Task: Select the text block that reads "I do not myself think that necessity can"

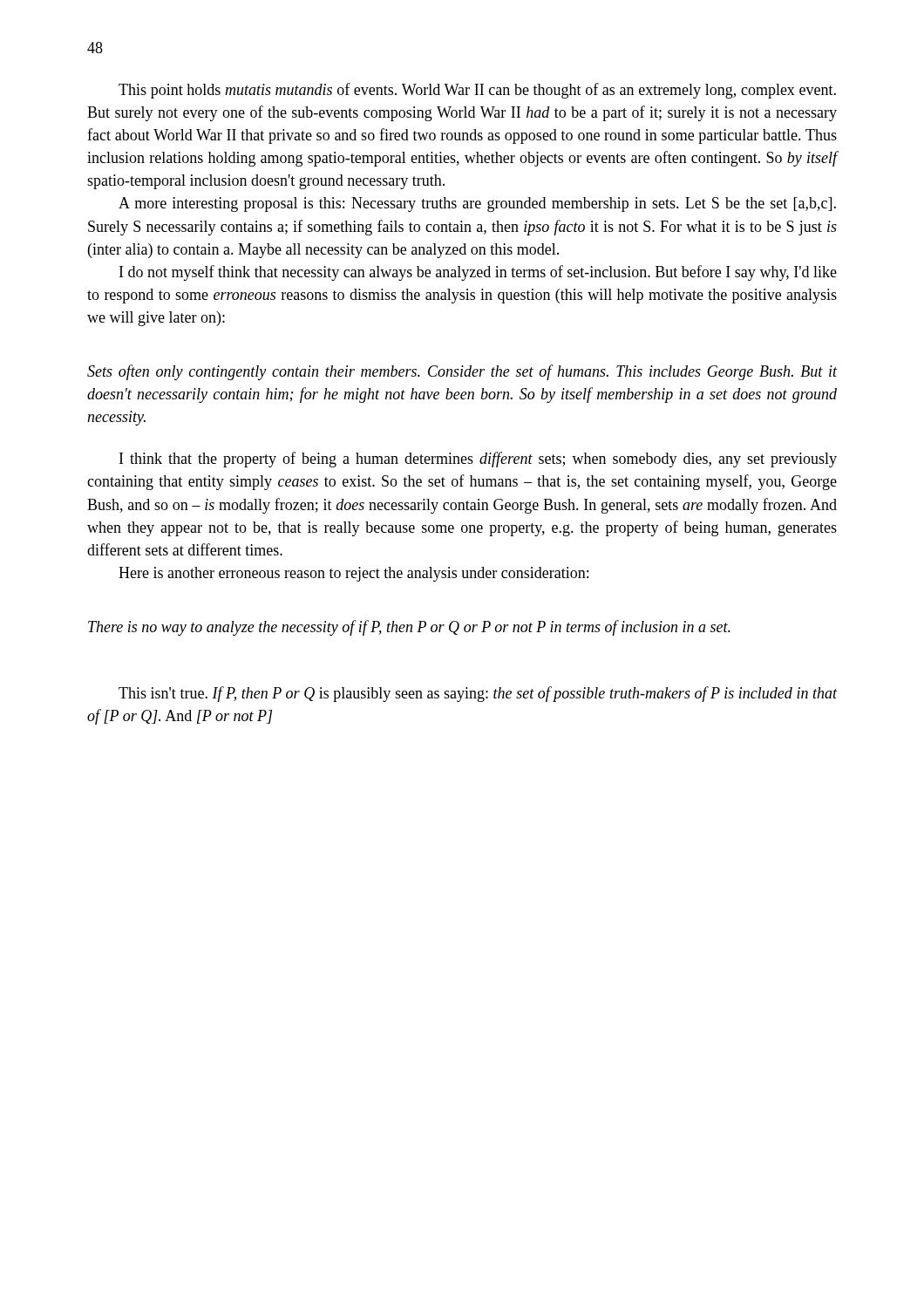Action: tap(462, 295)
